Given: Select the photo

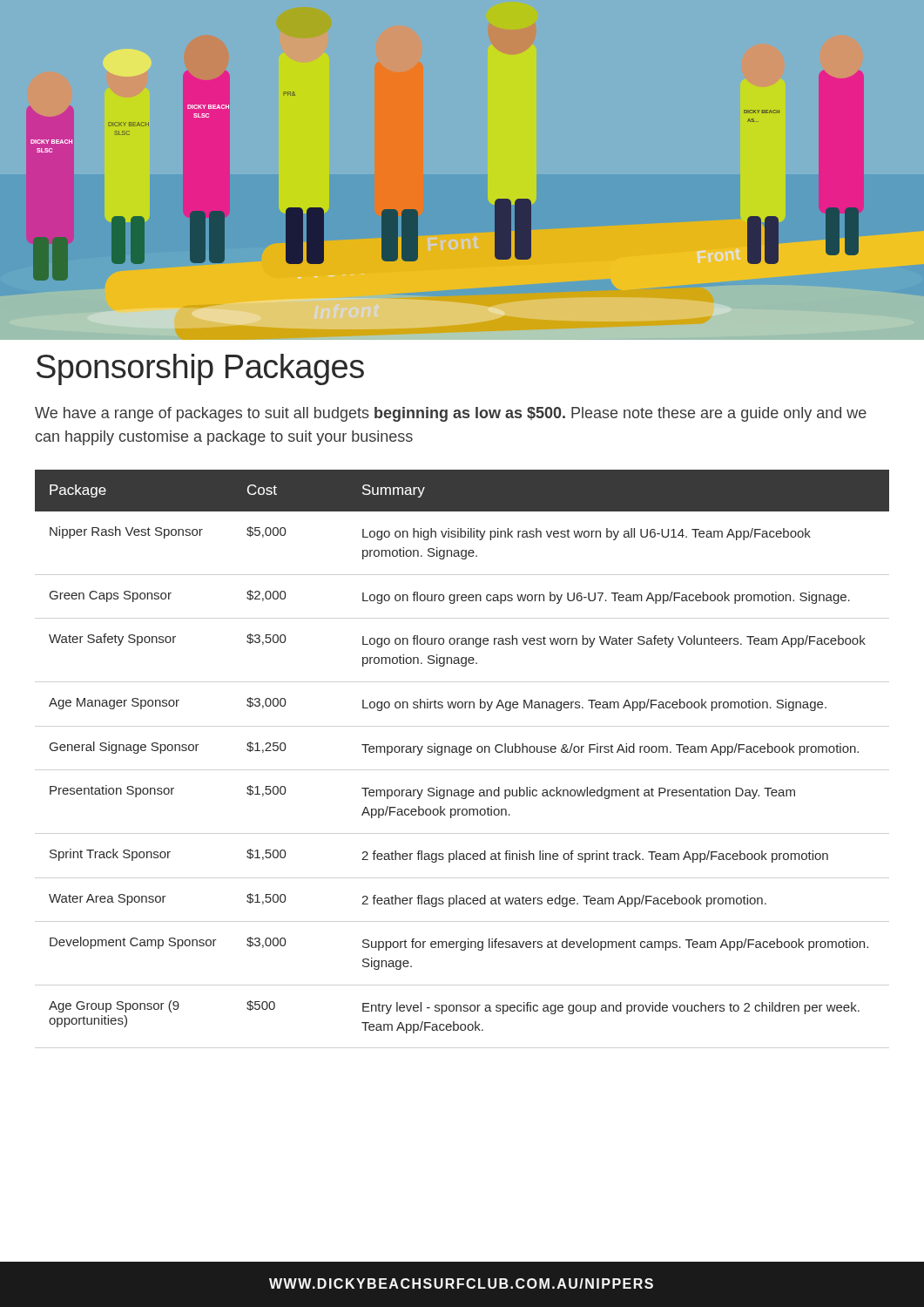Looking at the screenshot, I should pos(462,170).
